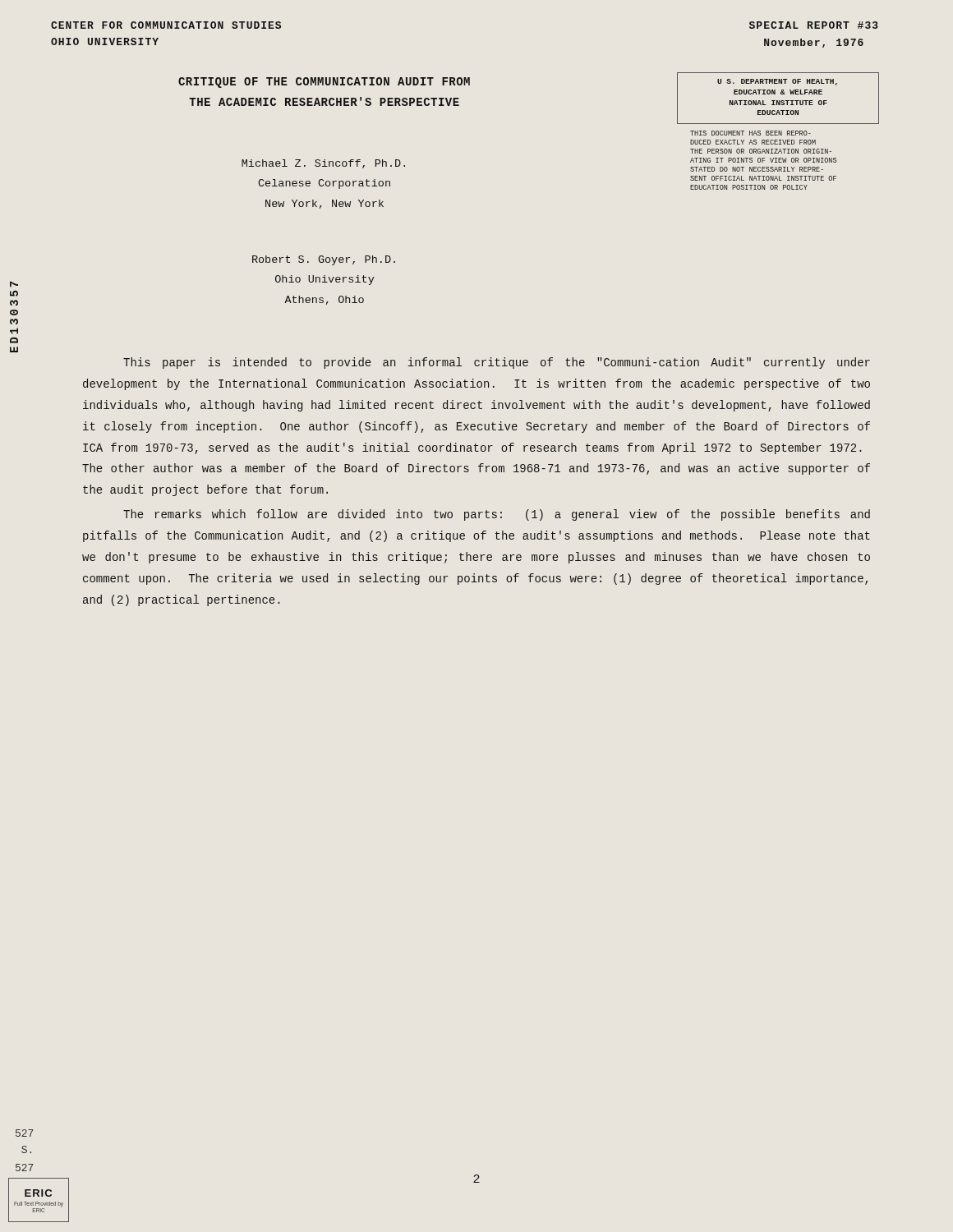Click on the element starting "THIS DOCUMENT HAS BEEN REPRO- DUCED EXACTLY AS"
Viewport: 953px width, 1232px height.
(763, 161)
